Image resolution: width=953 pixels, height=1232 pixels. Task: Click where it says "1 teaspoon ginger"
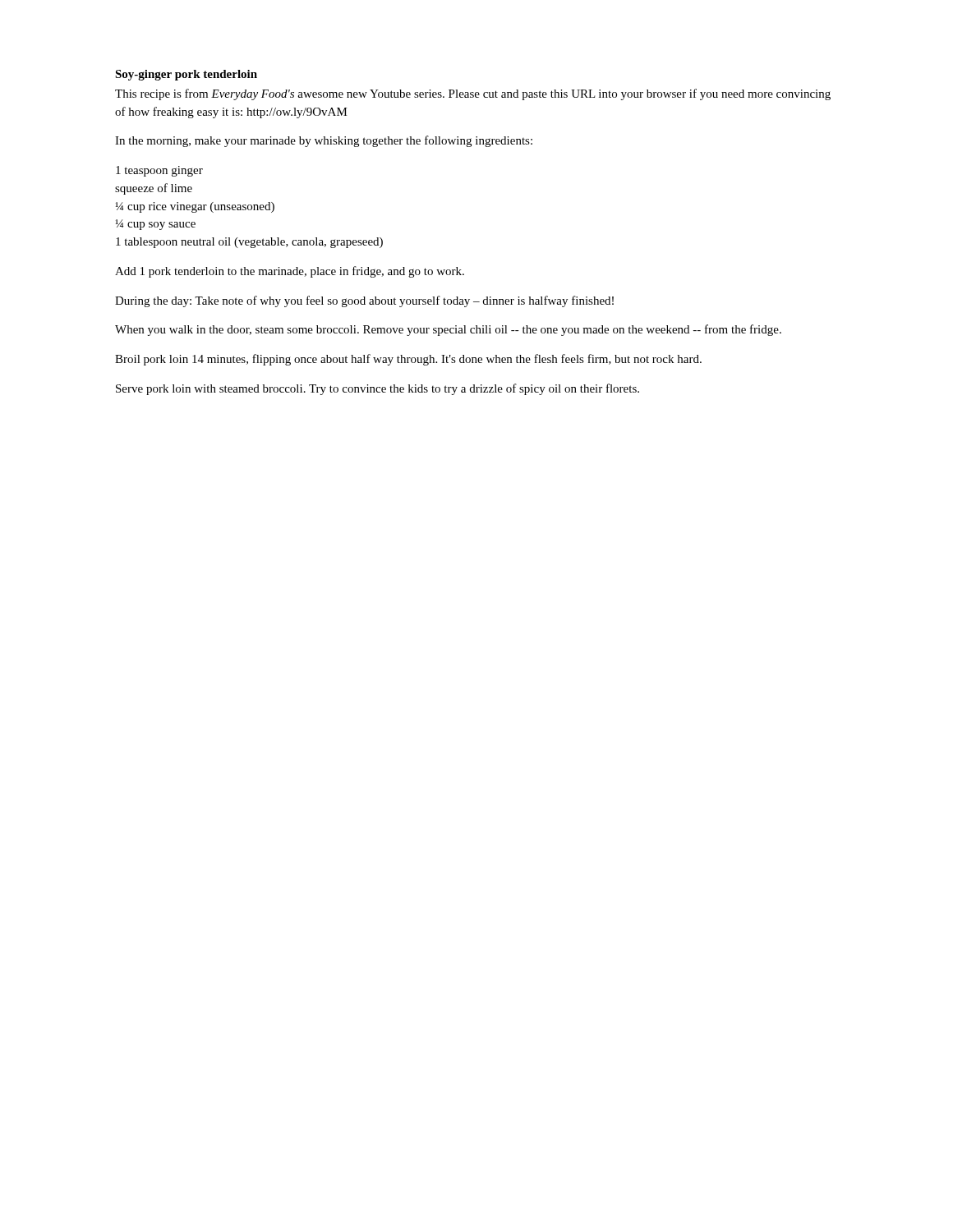tap(159, 170)
